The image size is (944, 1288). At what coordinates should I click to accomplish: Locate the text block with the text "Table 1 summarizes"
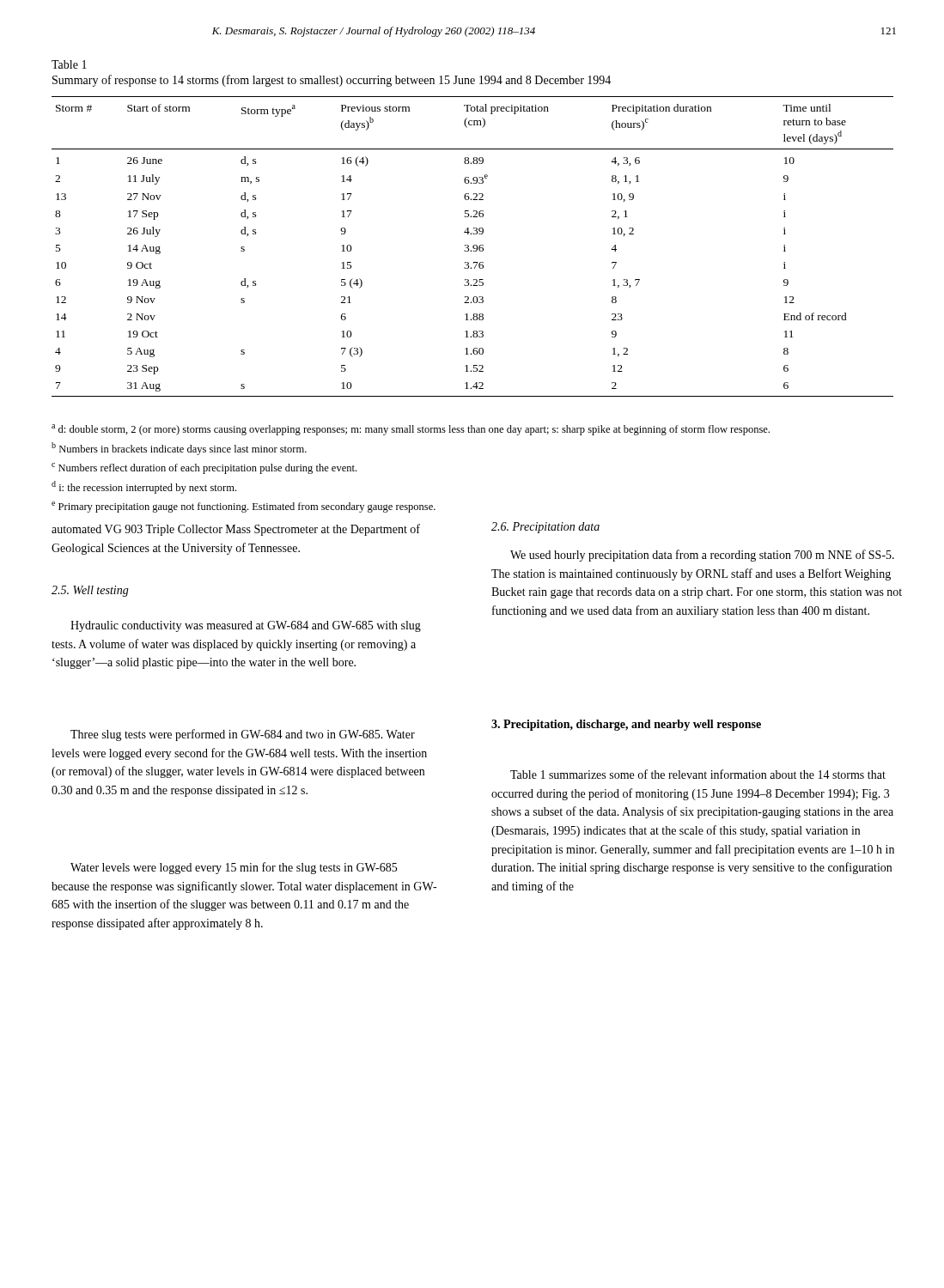pyautogui.click(x=700, y=831)
